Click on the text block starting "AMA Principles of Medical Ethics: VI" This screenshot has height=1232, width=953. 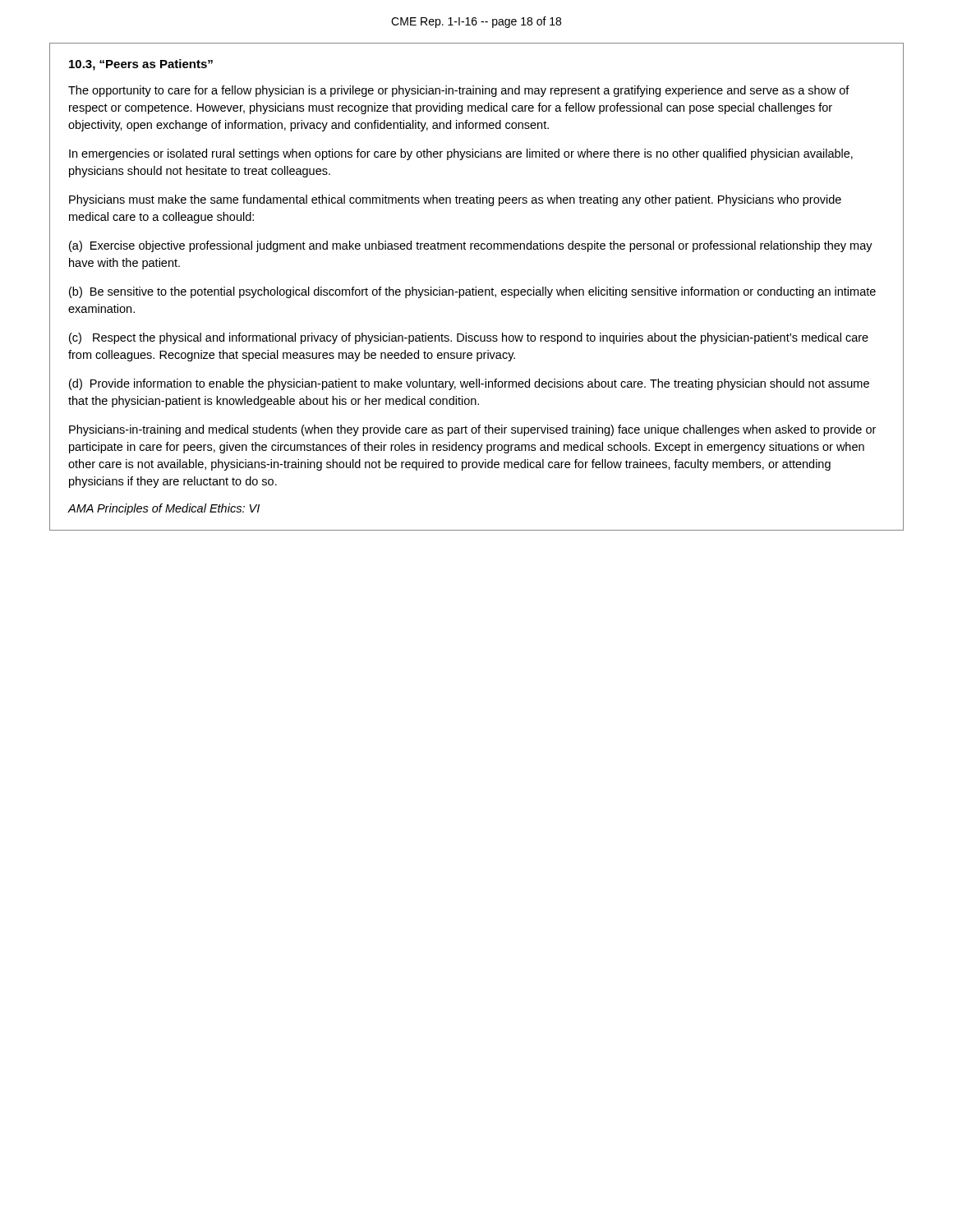coord(164,509)
